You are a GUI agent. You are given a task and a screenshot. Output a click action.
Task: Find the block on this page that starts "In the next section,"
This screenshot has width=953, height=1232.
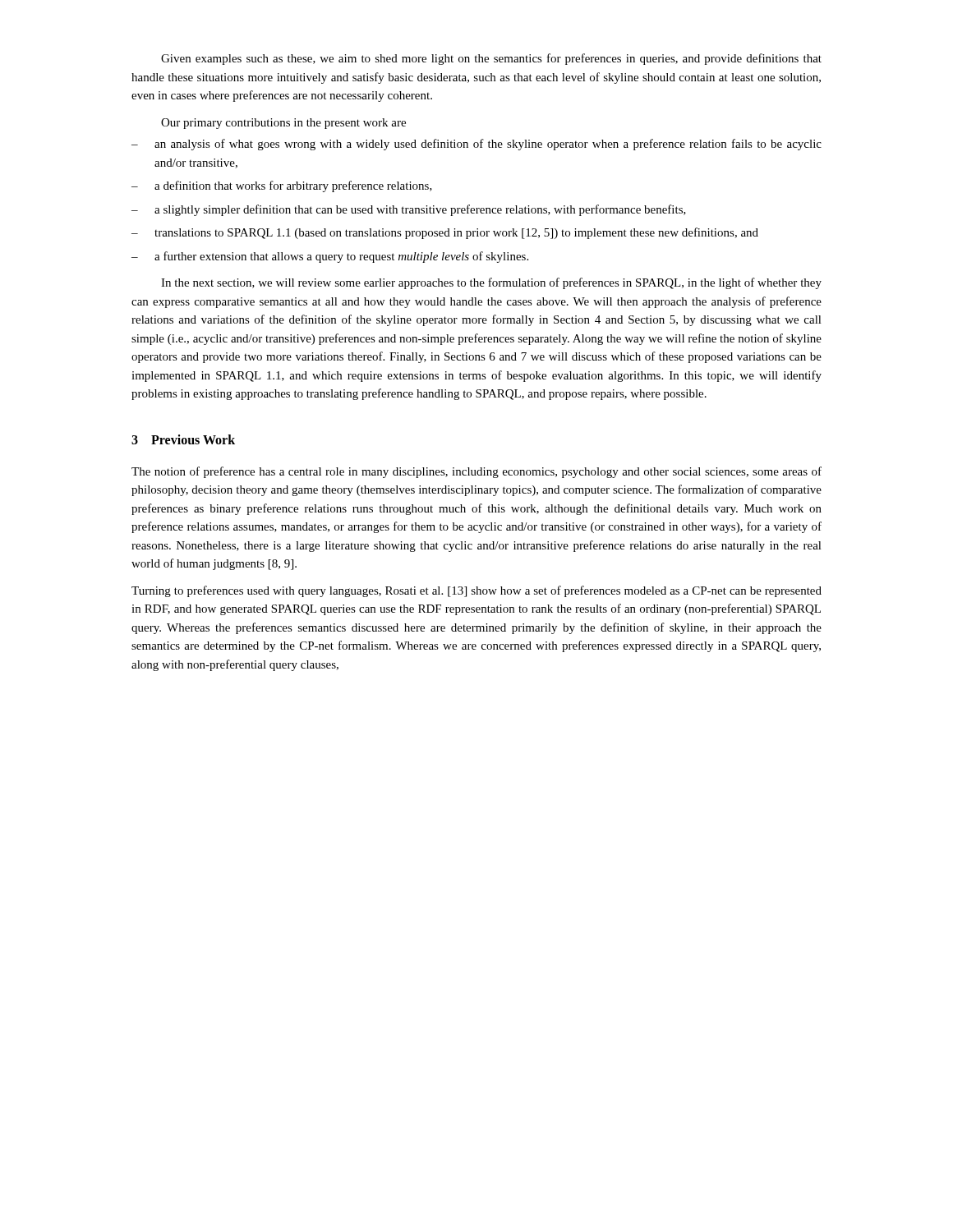(x=476, y=338)
